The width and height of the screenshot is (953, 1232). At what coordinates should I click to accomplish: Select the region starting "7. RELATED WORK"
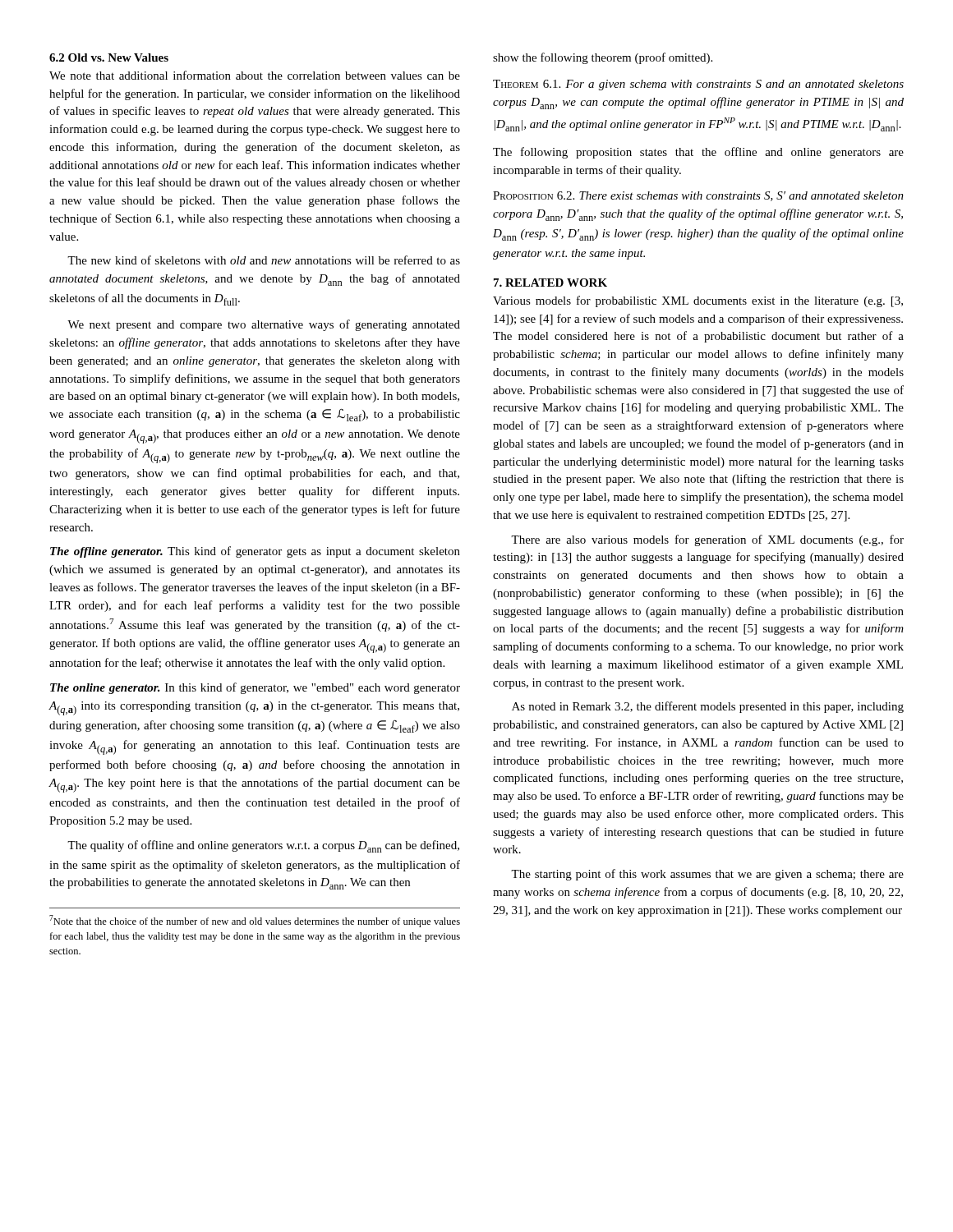click(550, 283)
